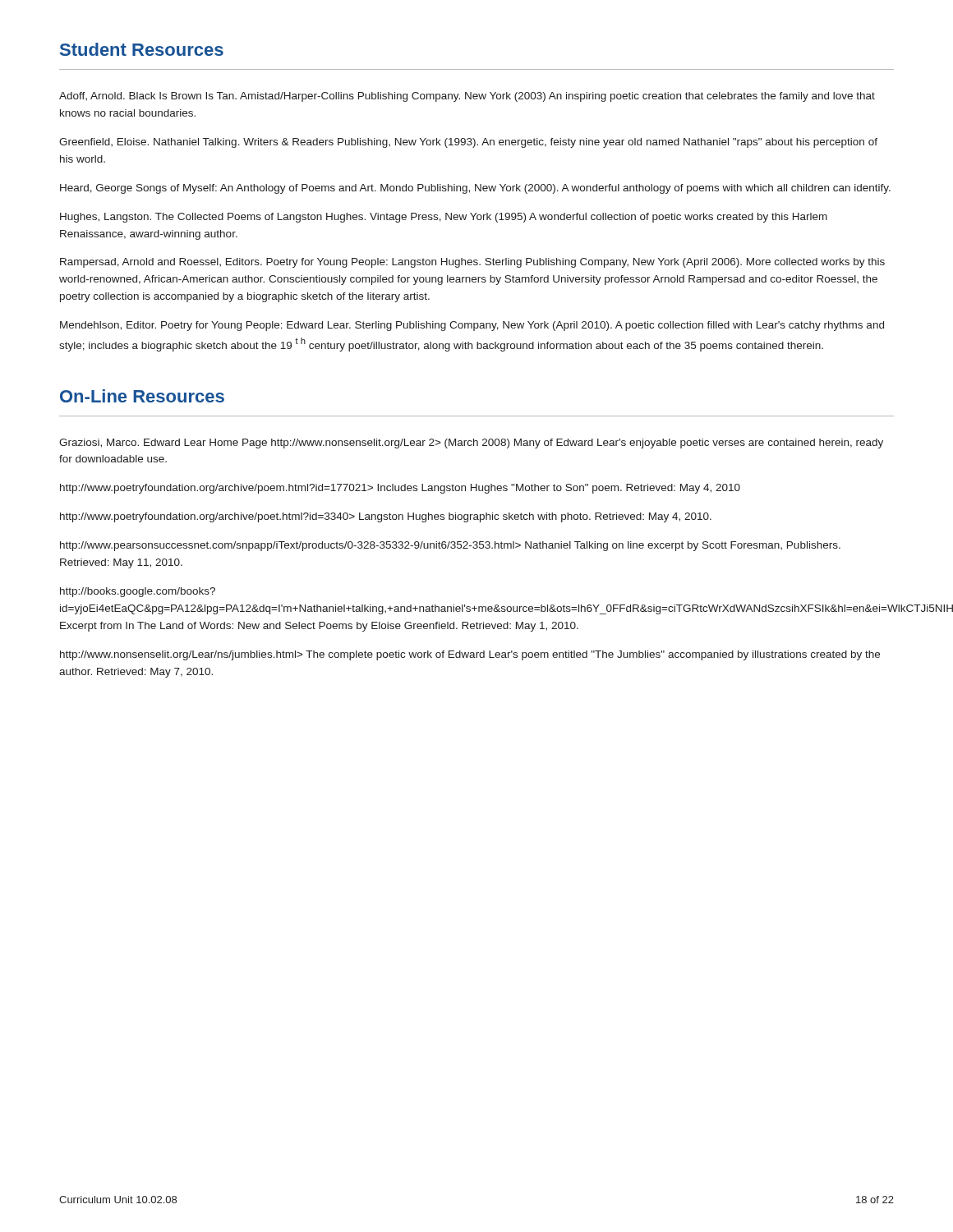Screen dimensions: 1232x953
Task: Point to the passage starting "On-Line Resources"
Action: pyautogui.click(x=142, y=396)
